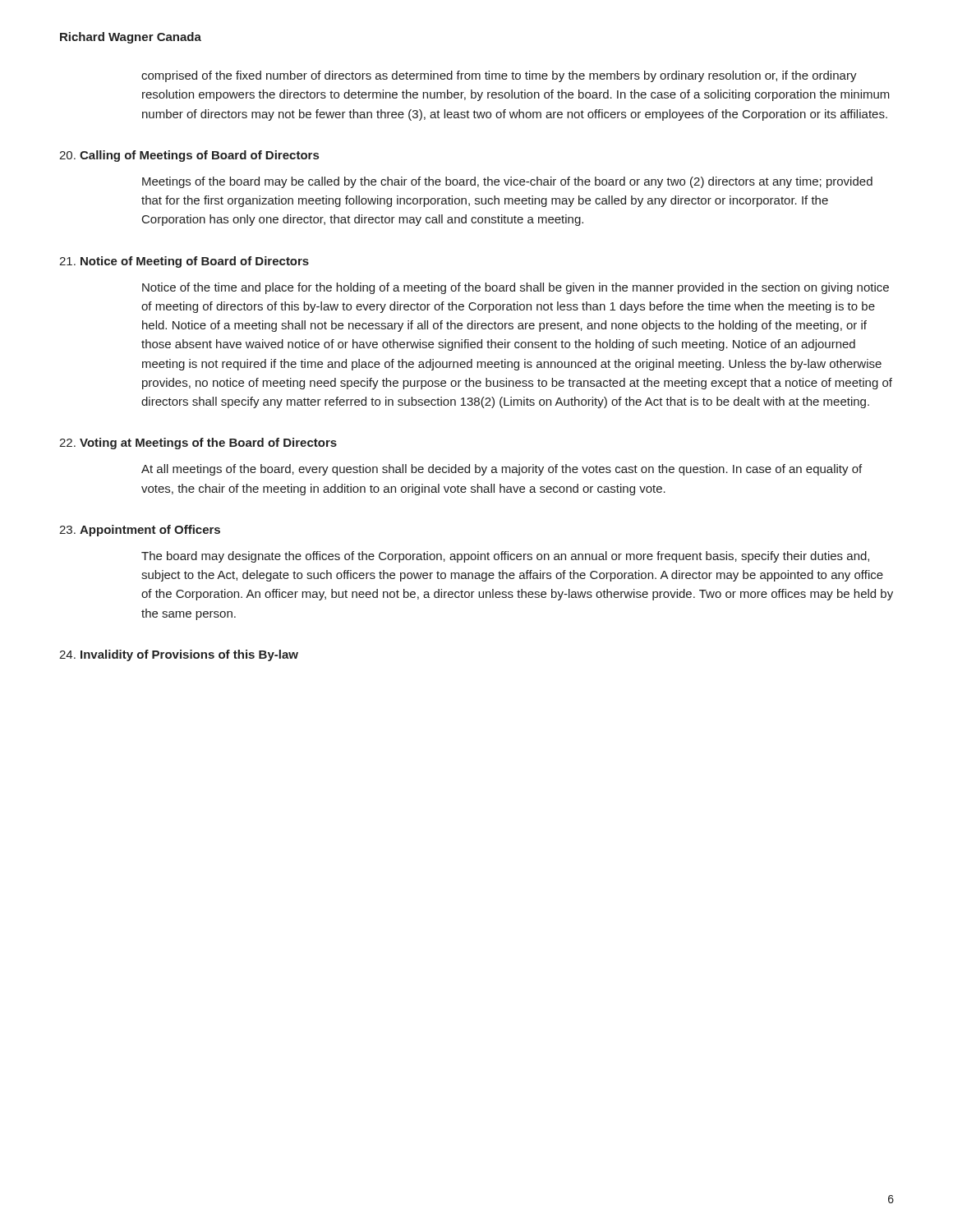Click on the text block with the text "The board may designate the"
The image size is (953, 1232).
(517, 584)
